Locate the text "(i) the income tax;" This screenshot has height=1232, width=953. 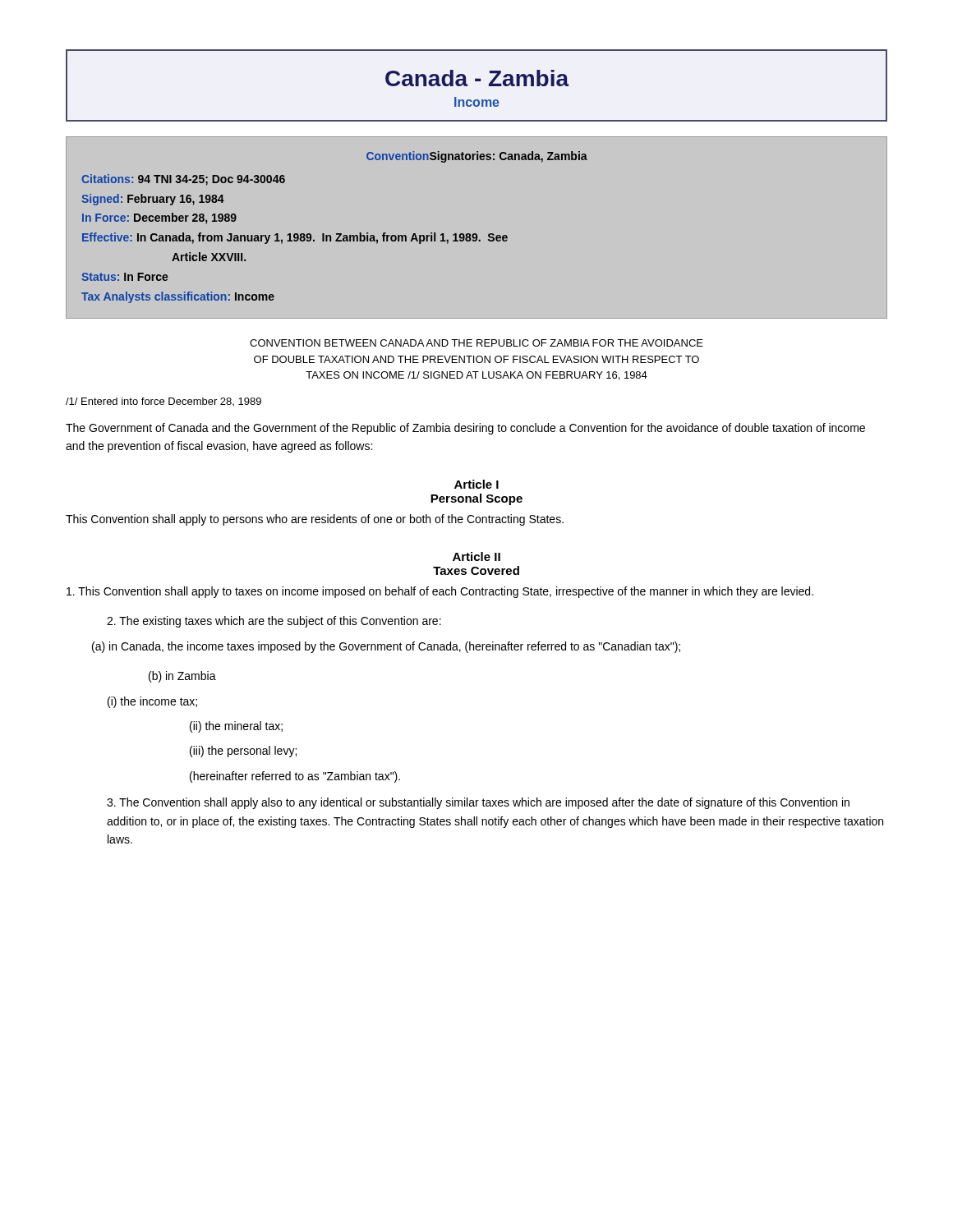153,701
